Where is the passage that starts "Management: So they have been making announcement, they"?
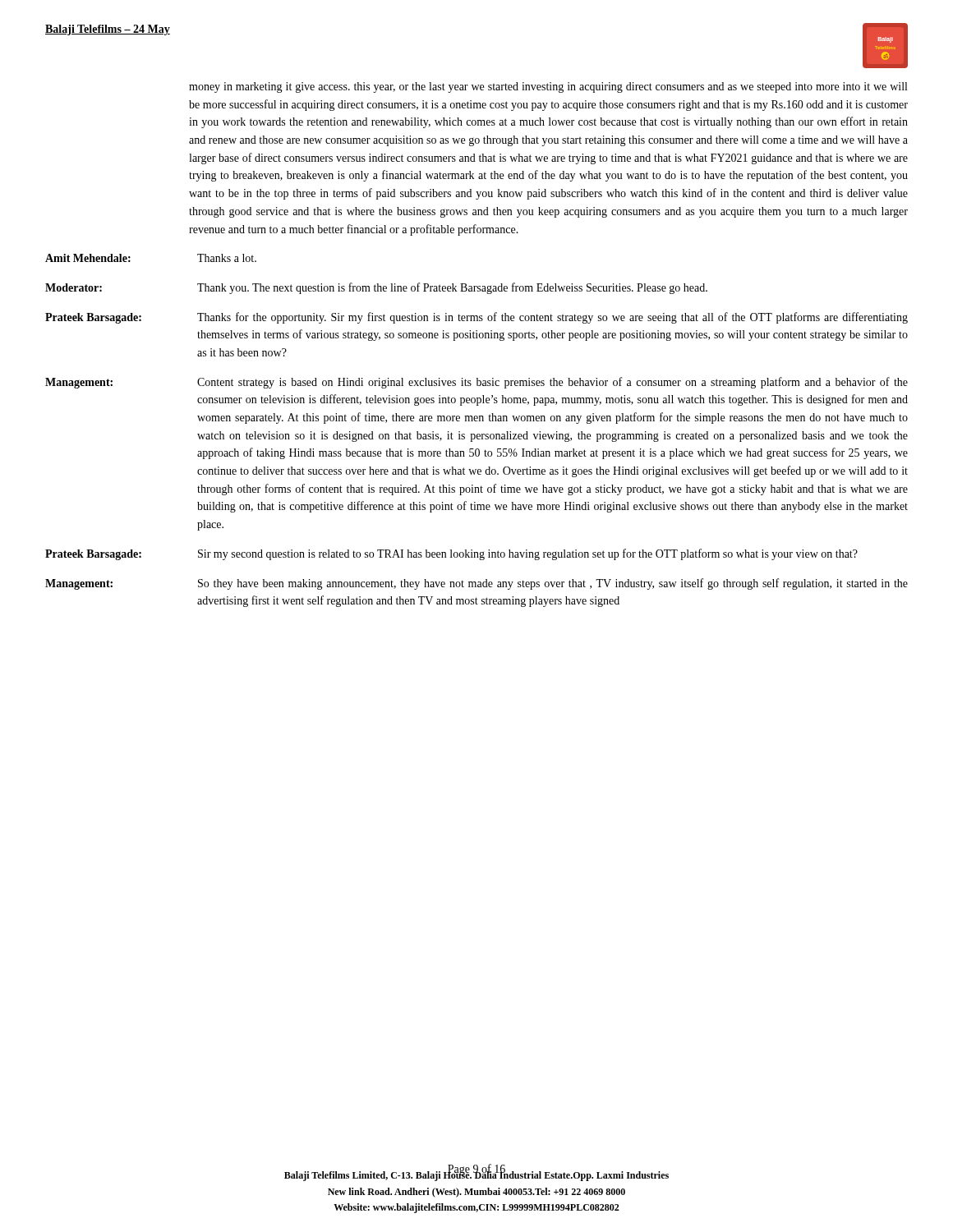Screen dimensions: 1232x953 tap(476, 592)
